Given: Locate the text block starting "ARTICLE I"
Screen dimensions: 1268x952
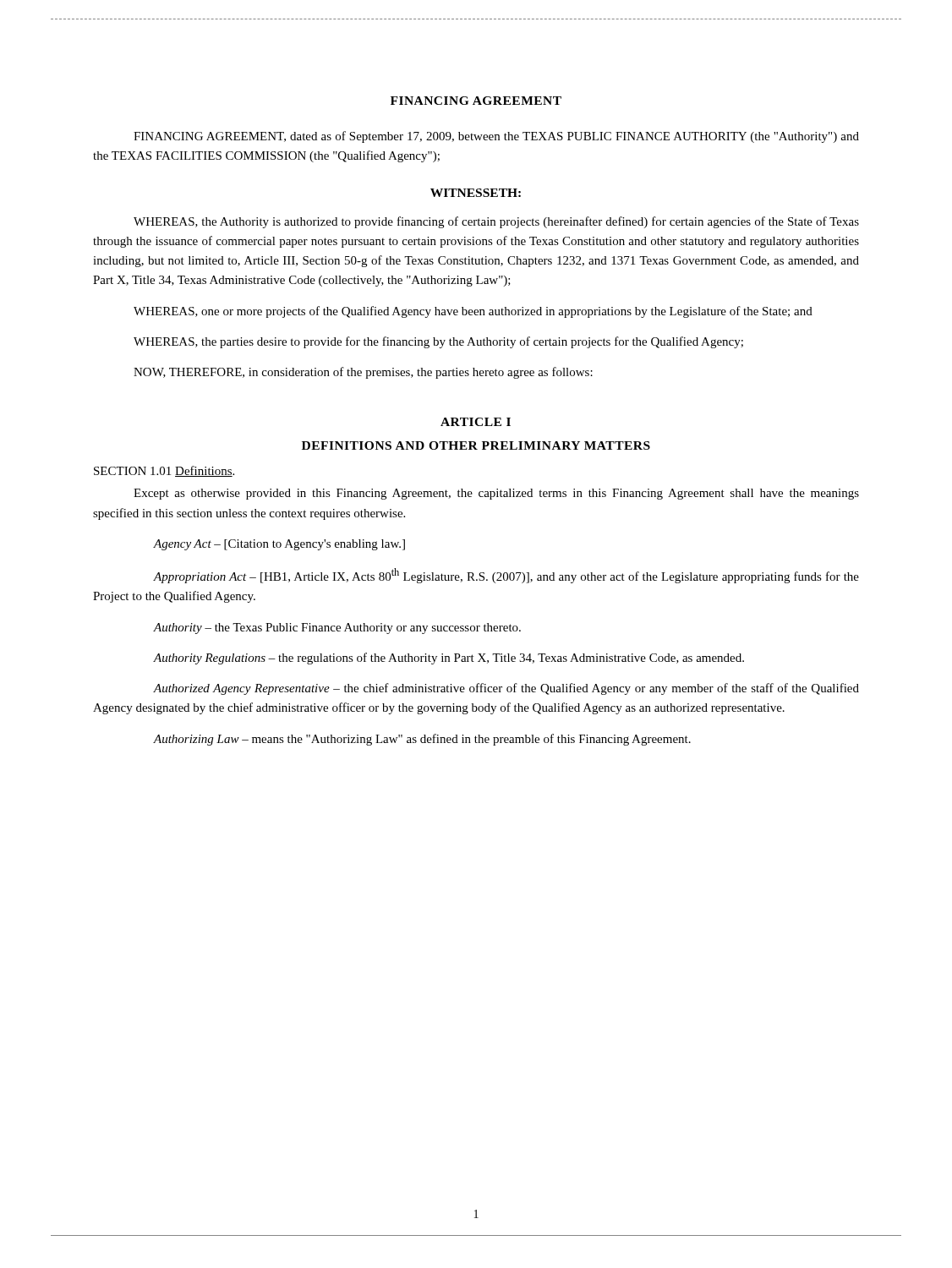Looking at the screenshot, I should (x=476, y=422).
